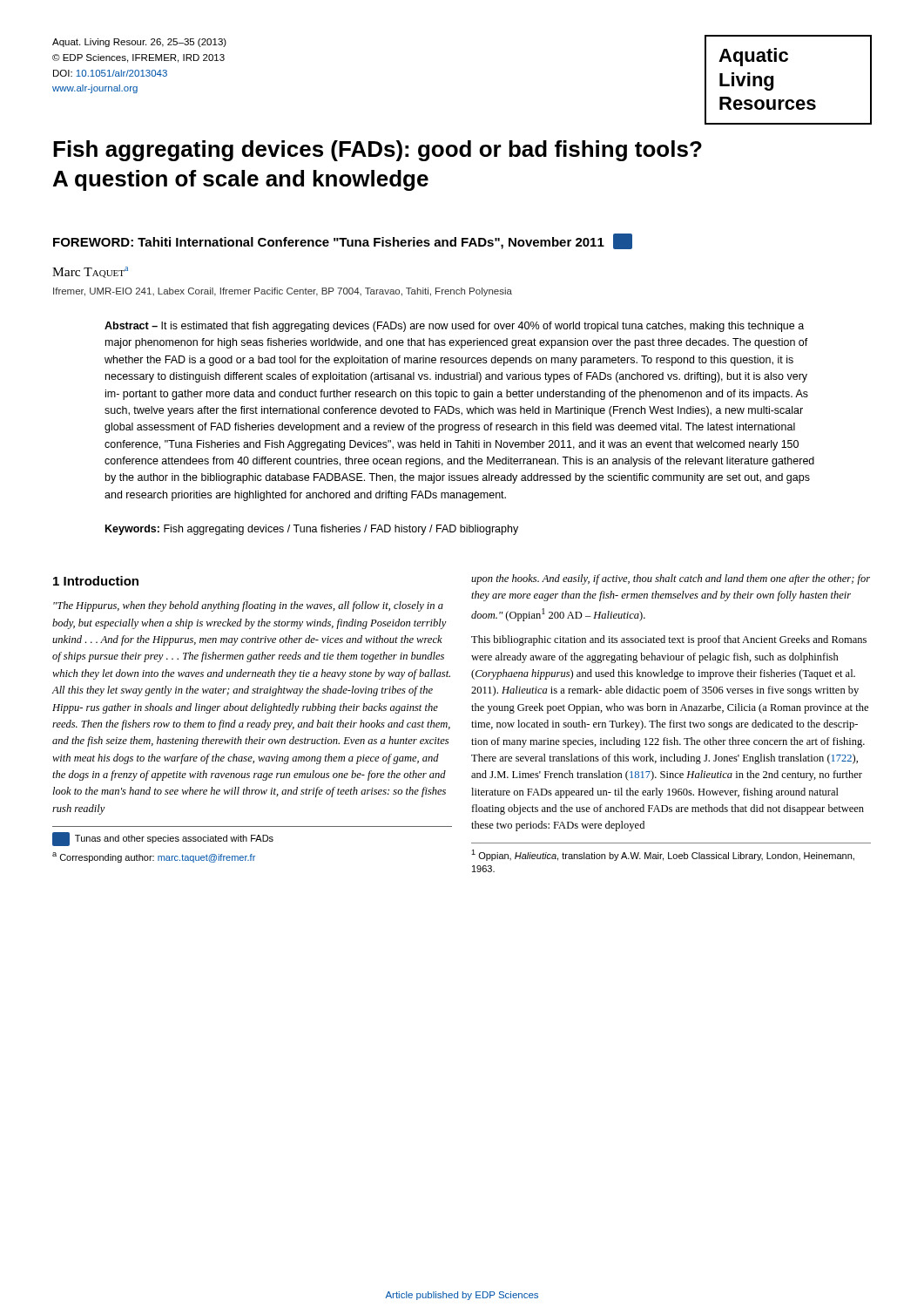Click where it says "Marc Taqueta"

tap(90, 271)
